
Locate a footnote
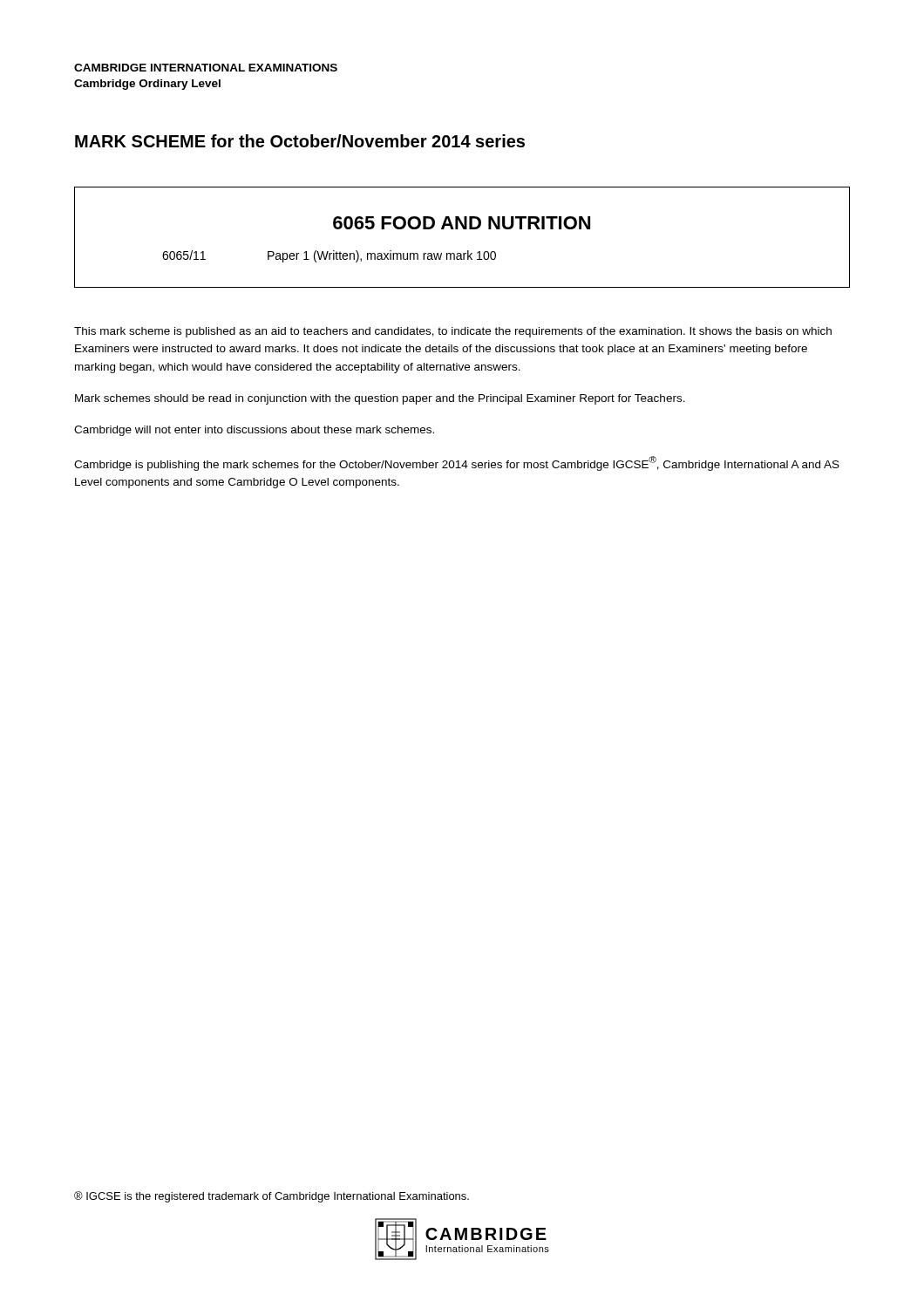click(272, 1196)
